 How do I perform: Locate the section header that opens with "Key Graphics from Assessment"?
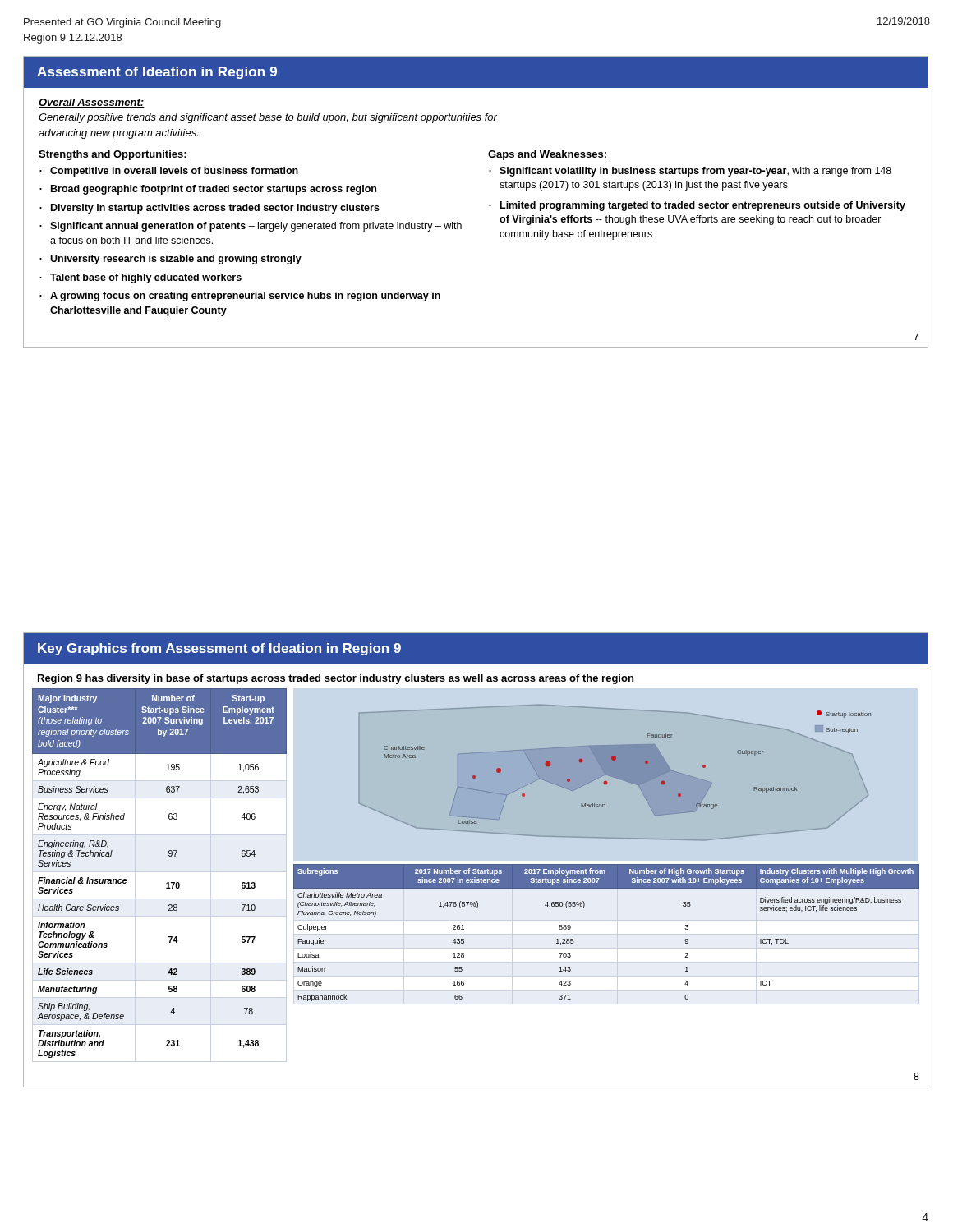(x=219, y=648)
